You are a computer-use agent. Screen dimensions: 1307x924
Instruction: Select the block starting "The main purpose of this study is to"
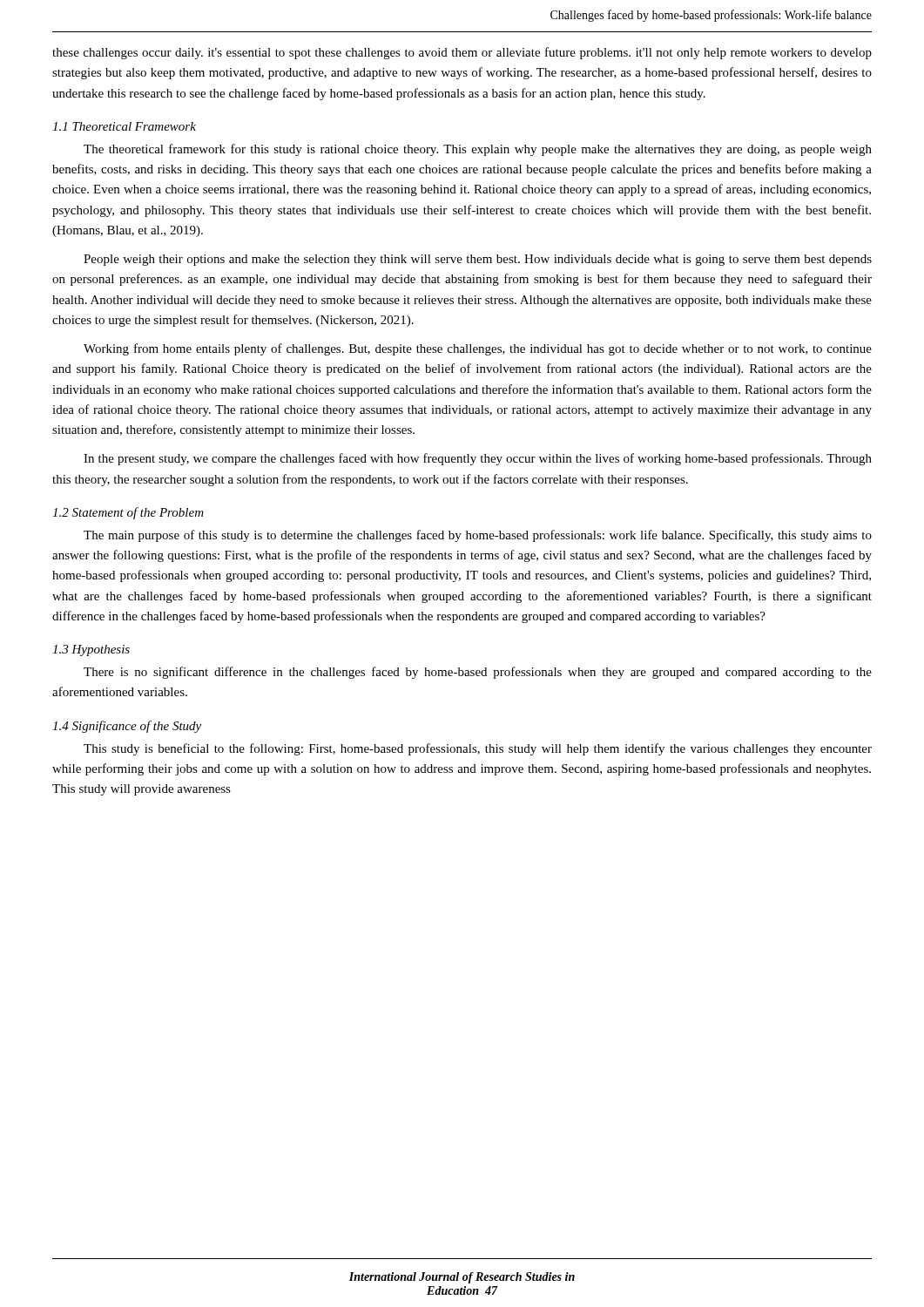click(462, 575)
